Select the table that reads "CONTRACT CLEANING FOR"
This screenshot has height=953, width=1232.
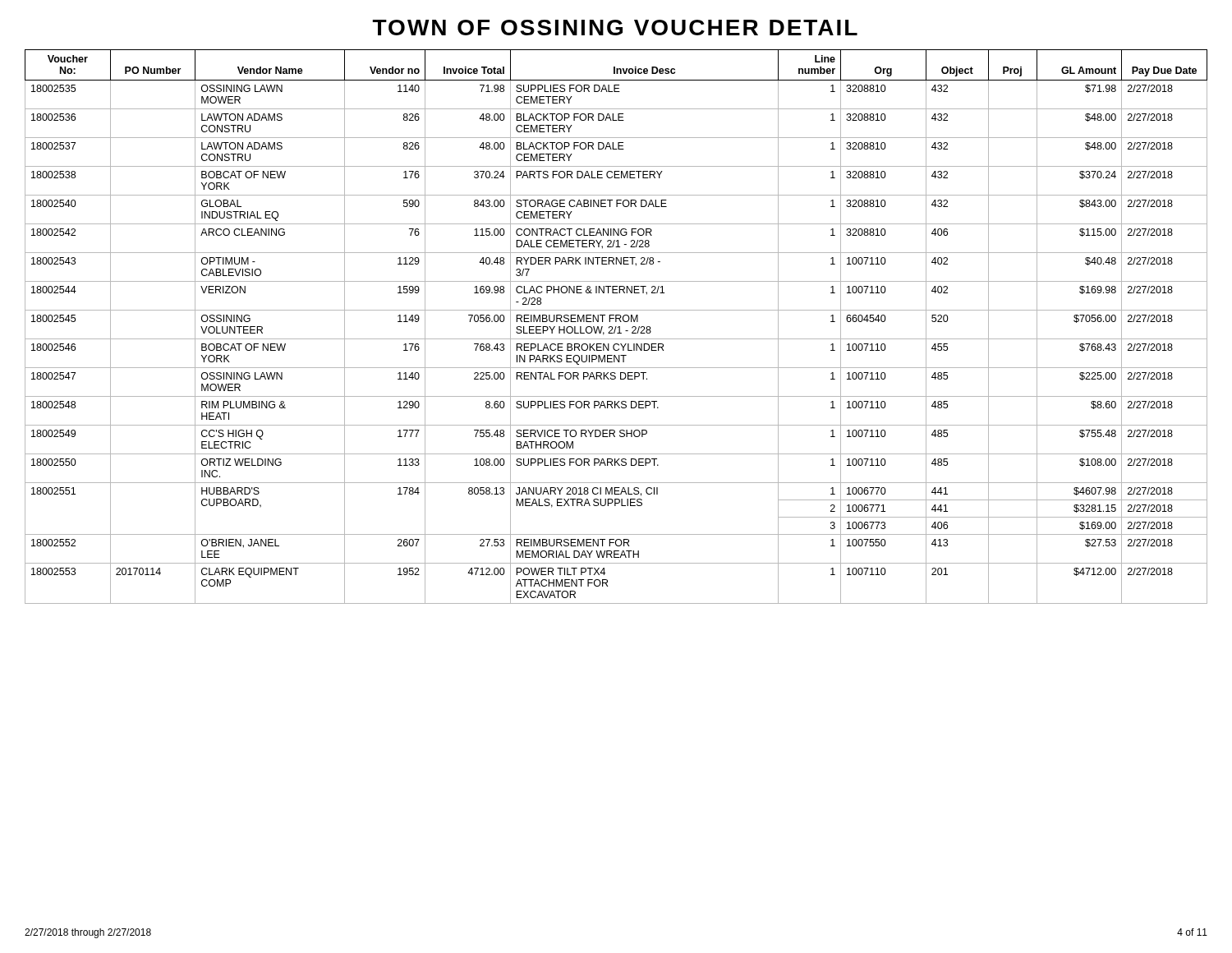[x=616, y=327]
